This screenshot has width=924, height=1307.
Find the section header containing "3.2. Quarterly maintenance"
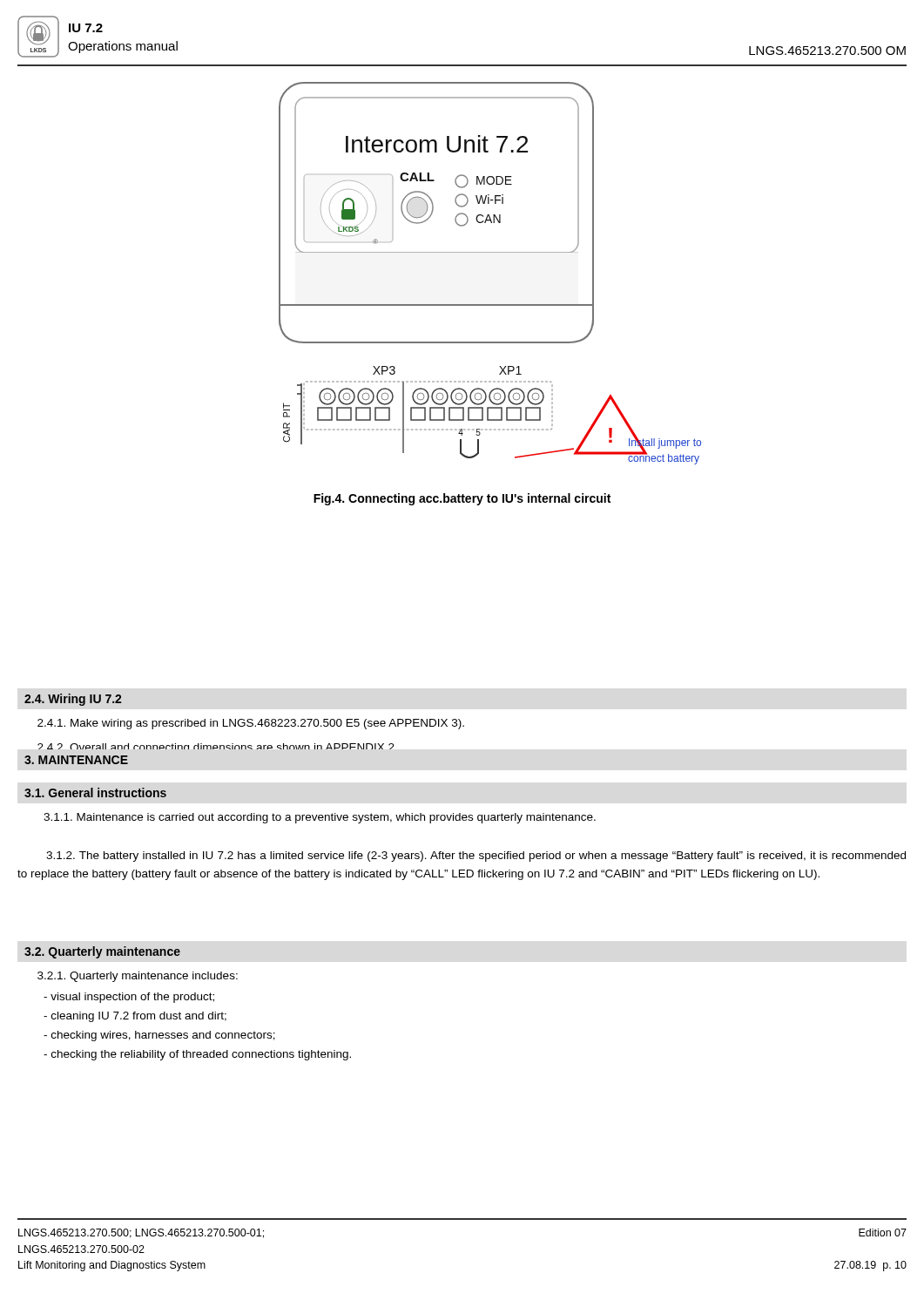click(x=102, y=951)
